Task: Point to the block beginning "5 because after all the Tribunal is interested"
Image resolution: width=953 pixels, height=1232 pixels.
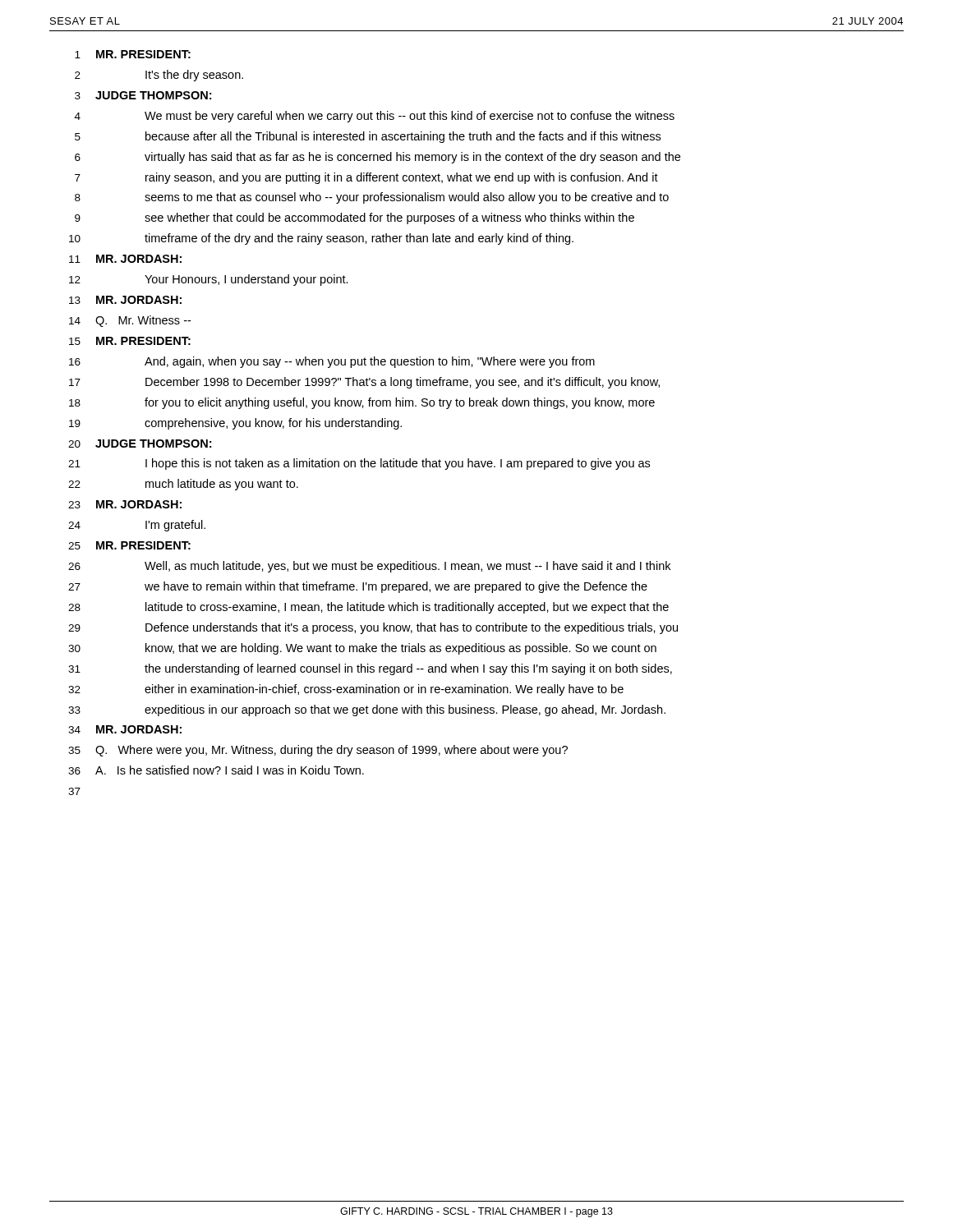Action: (476, 136)
